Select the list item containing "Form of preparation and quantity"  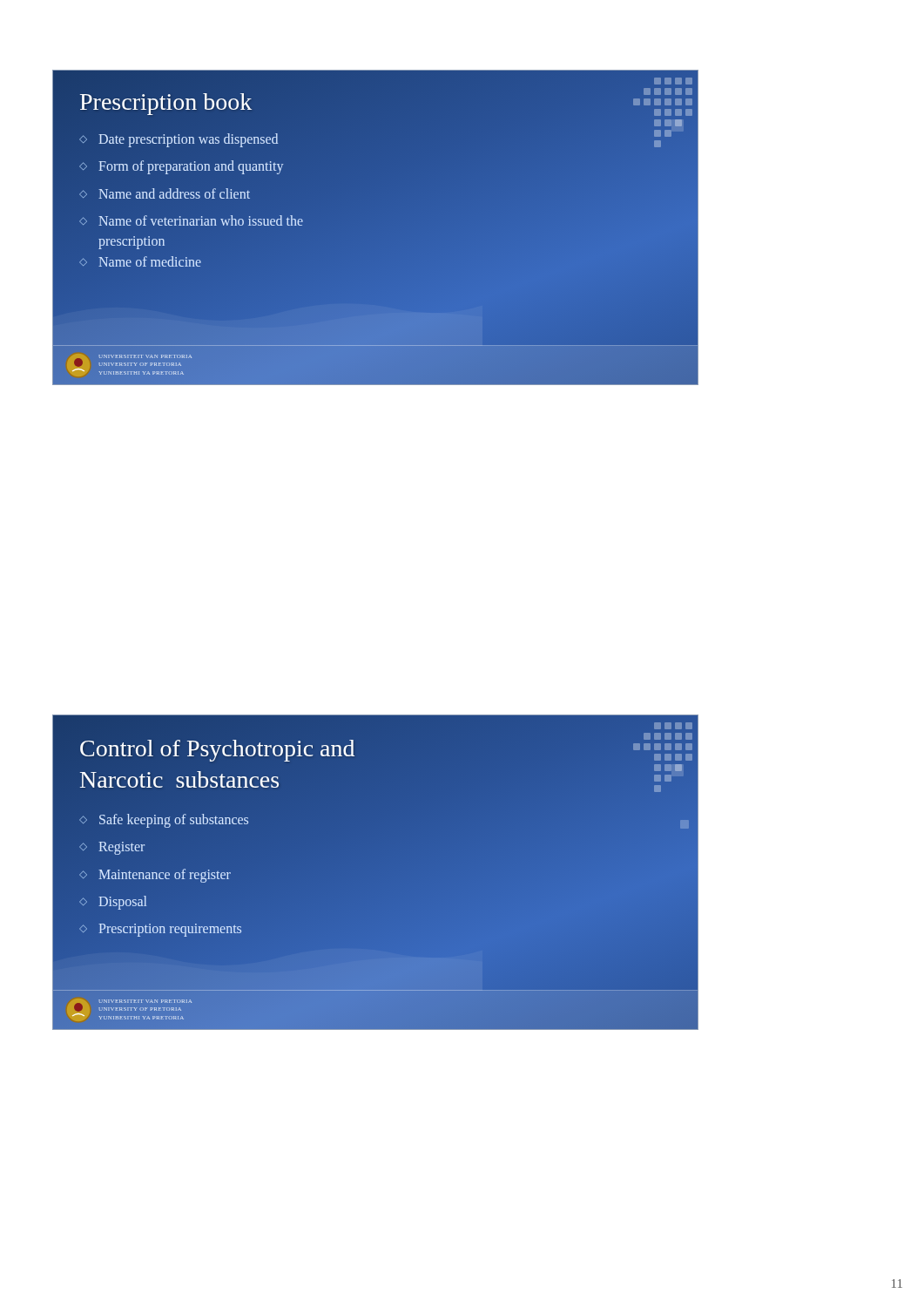click(x=191, y=166)
